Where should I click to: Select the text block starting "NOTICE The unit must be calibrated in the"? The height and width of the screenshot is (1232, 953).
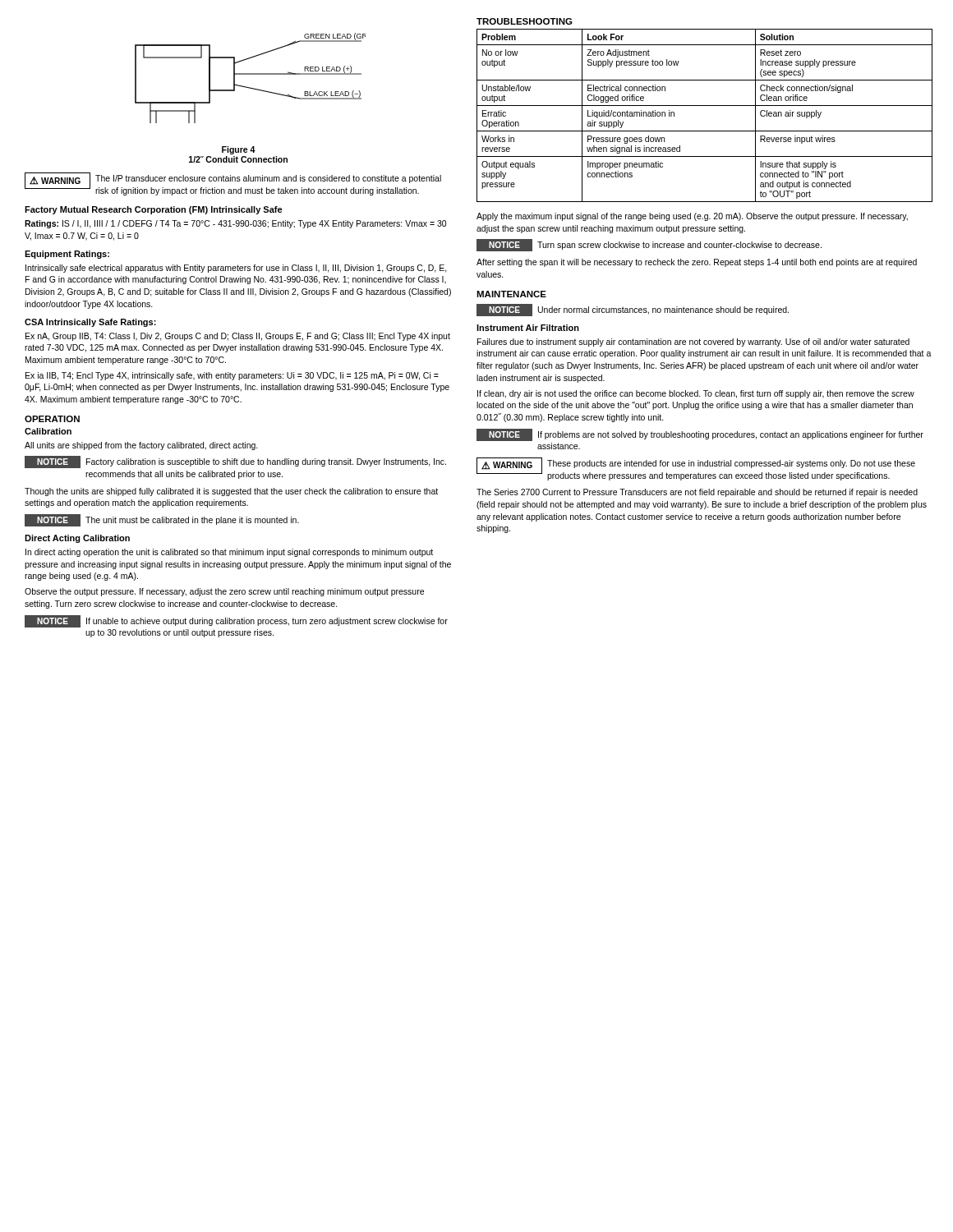238,520
